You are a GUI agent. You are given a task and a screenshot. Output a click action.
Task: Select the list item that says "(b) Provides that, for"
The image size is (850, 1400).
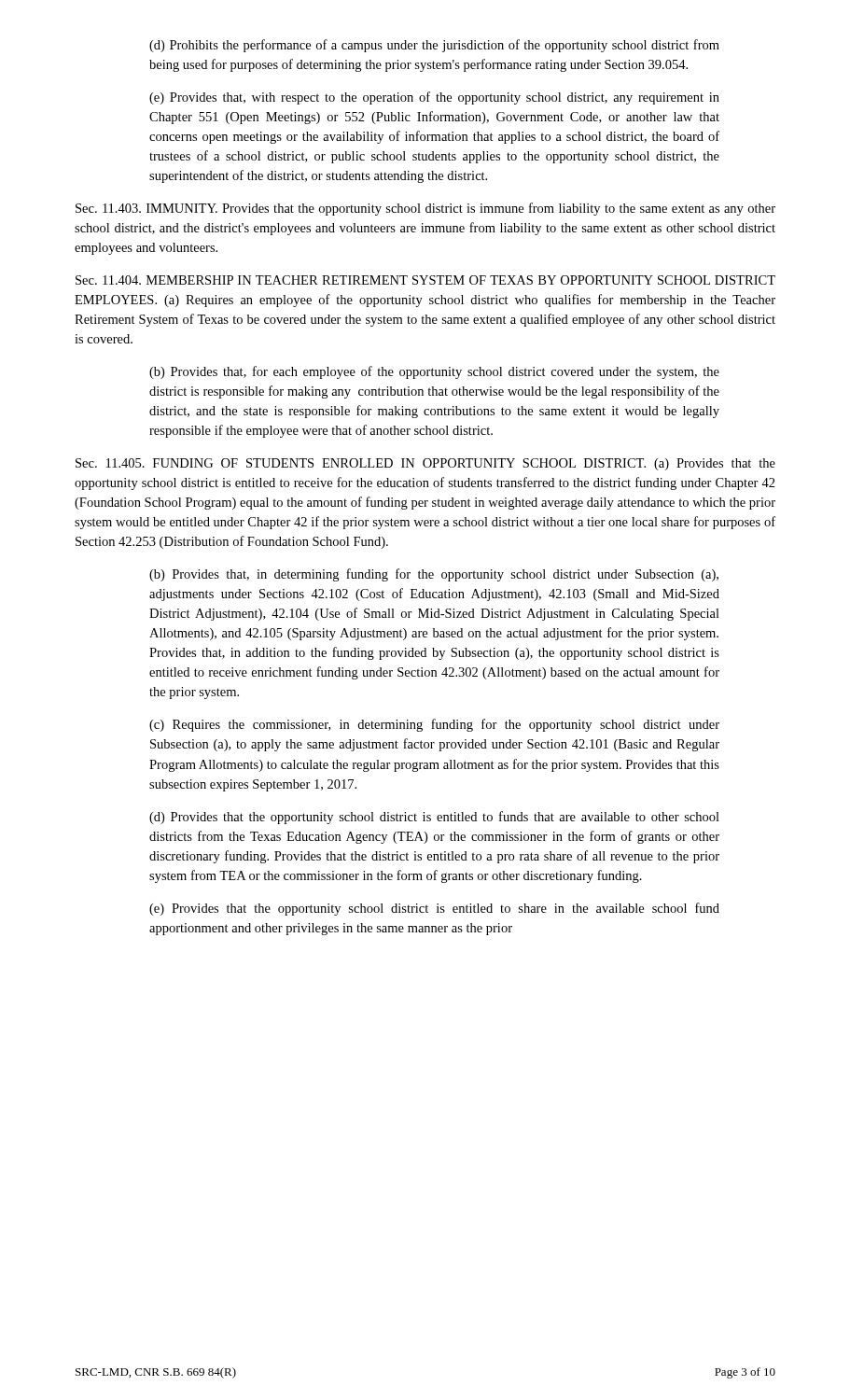434,401
